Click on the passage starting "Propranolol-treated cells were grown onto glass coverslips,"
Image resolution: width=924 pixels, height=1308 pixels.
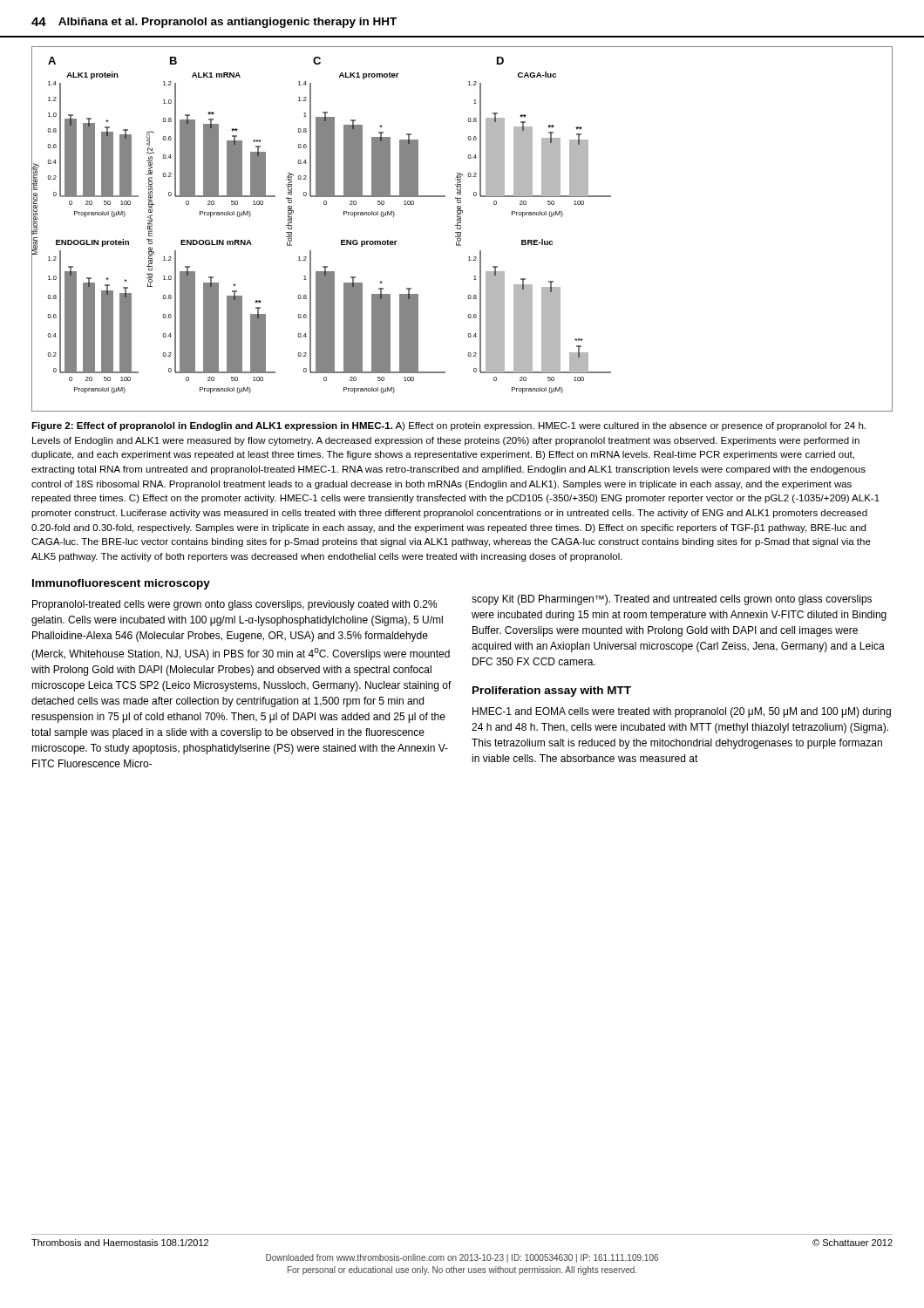241,684
